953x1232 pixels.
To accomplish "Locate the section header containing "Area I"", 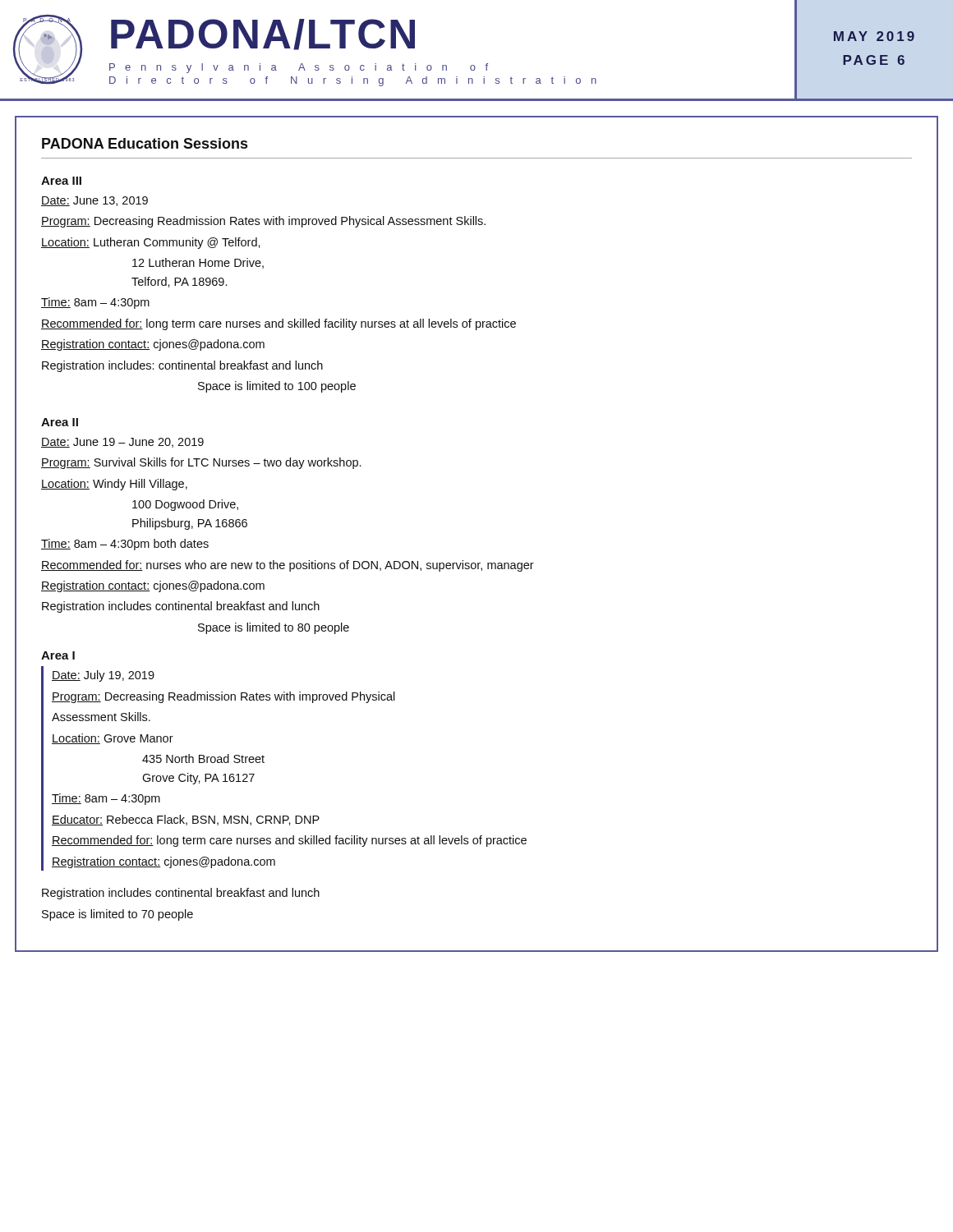I will tap(58, 655).
